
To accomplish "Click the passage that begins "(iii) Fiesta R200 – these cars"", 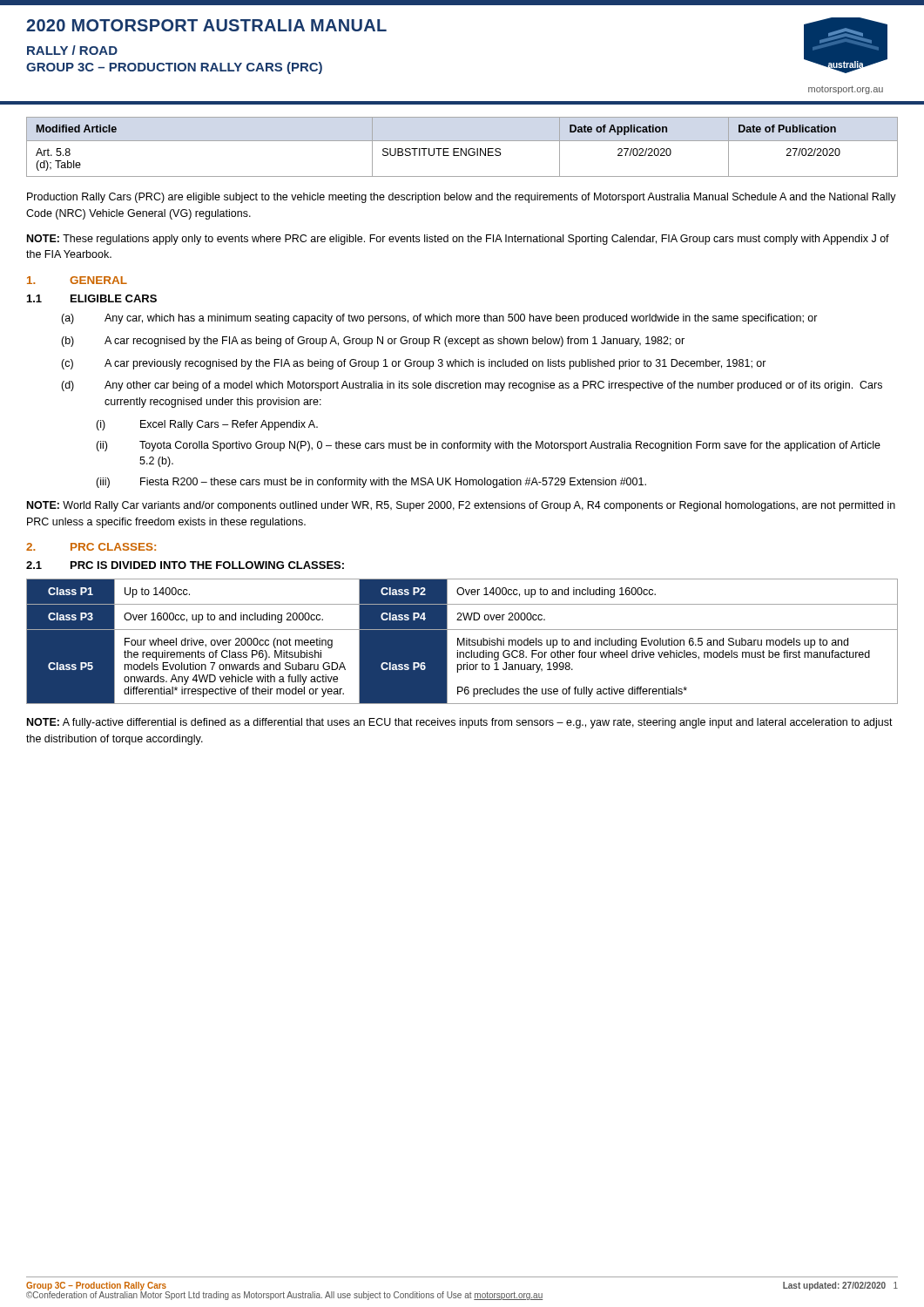I will click(462, 482).
